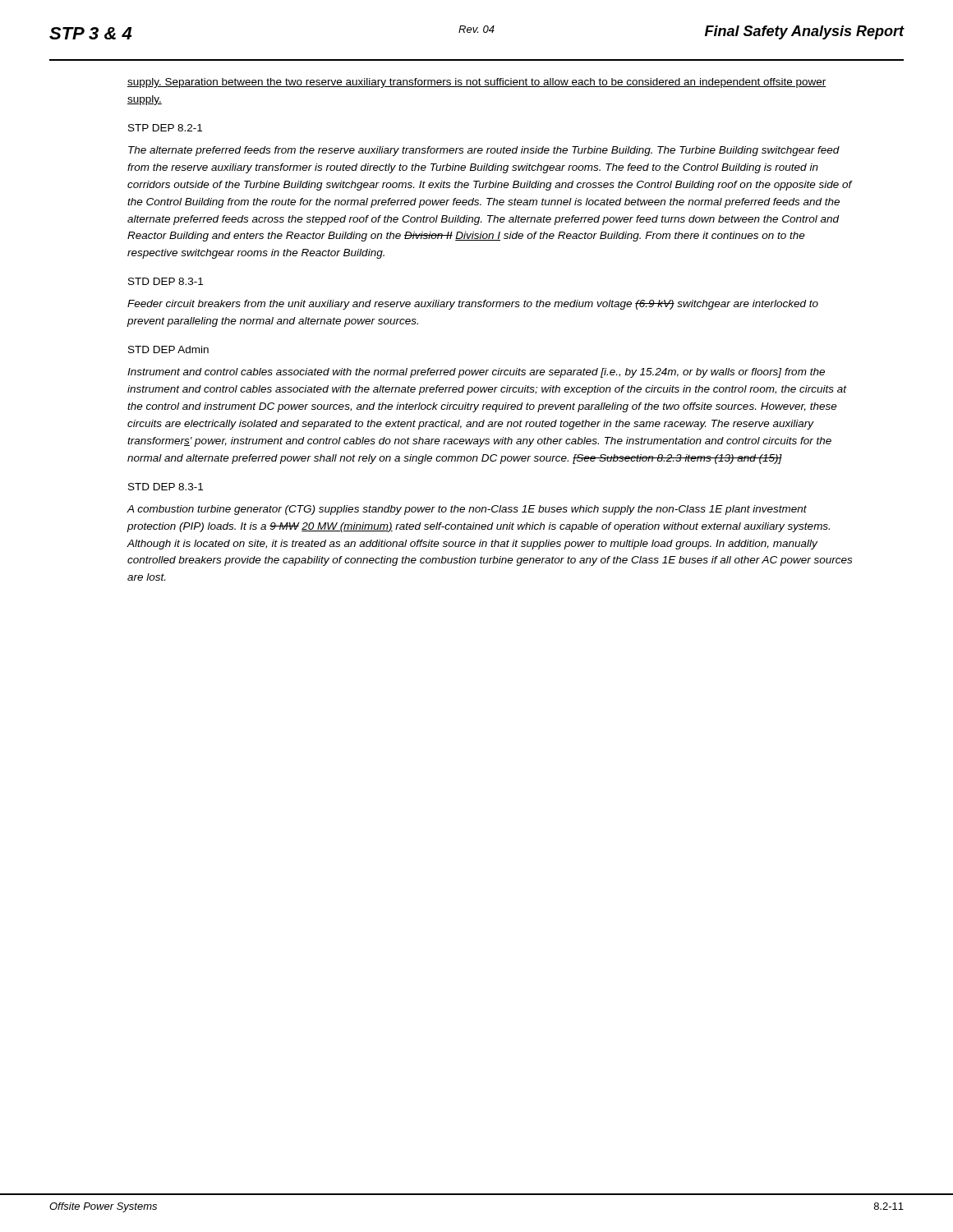Locate the text that says "STP DEP 8.2-1"
The image size is (953, 1232).
[165, 128]
